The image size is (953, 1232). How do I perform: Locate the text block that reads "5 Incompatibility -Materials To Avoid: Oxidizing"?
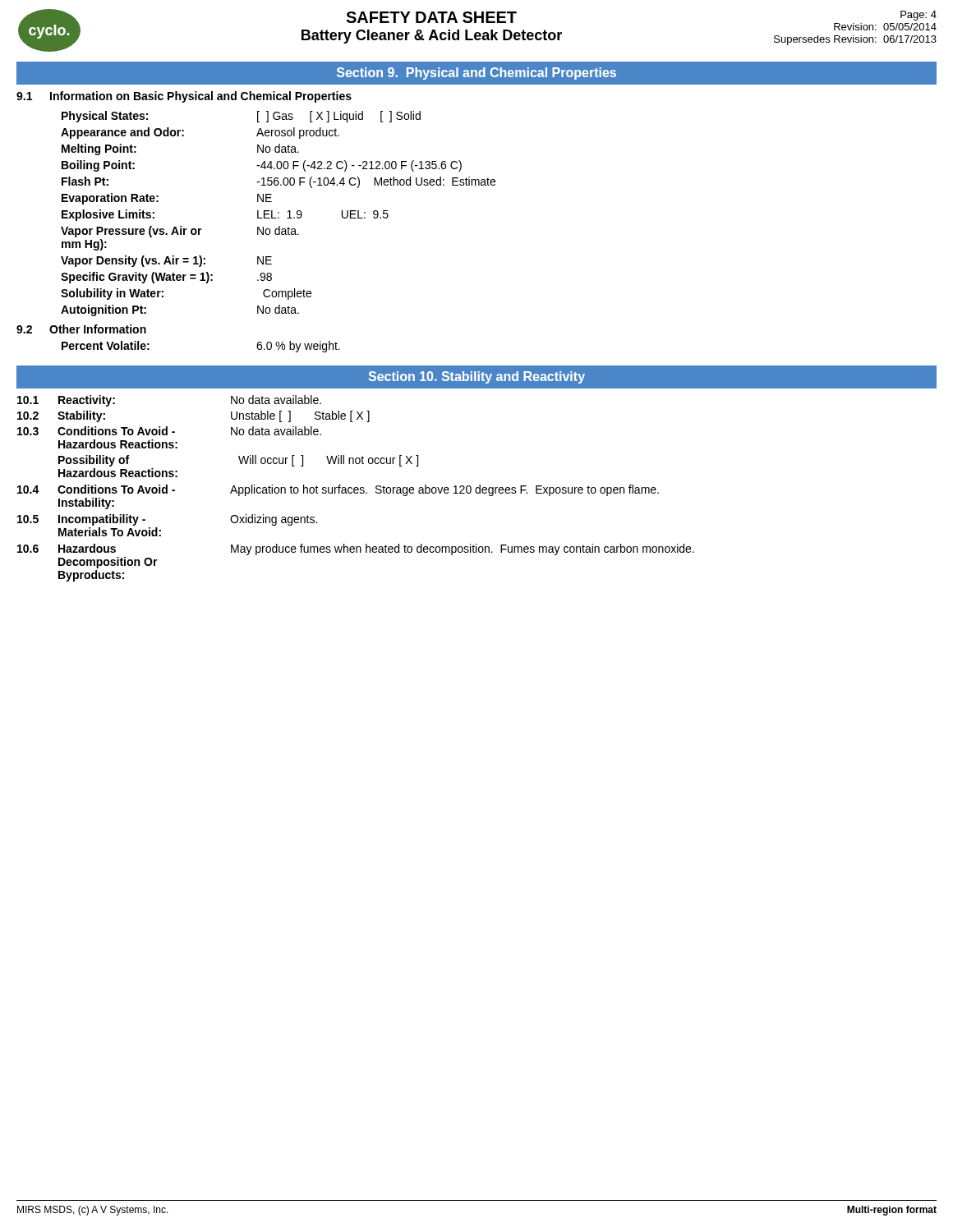[100, 519]
